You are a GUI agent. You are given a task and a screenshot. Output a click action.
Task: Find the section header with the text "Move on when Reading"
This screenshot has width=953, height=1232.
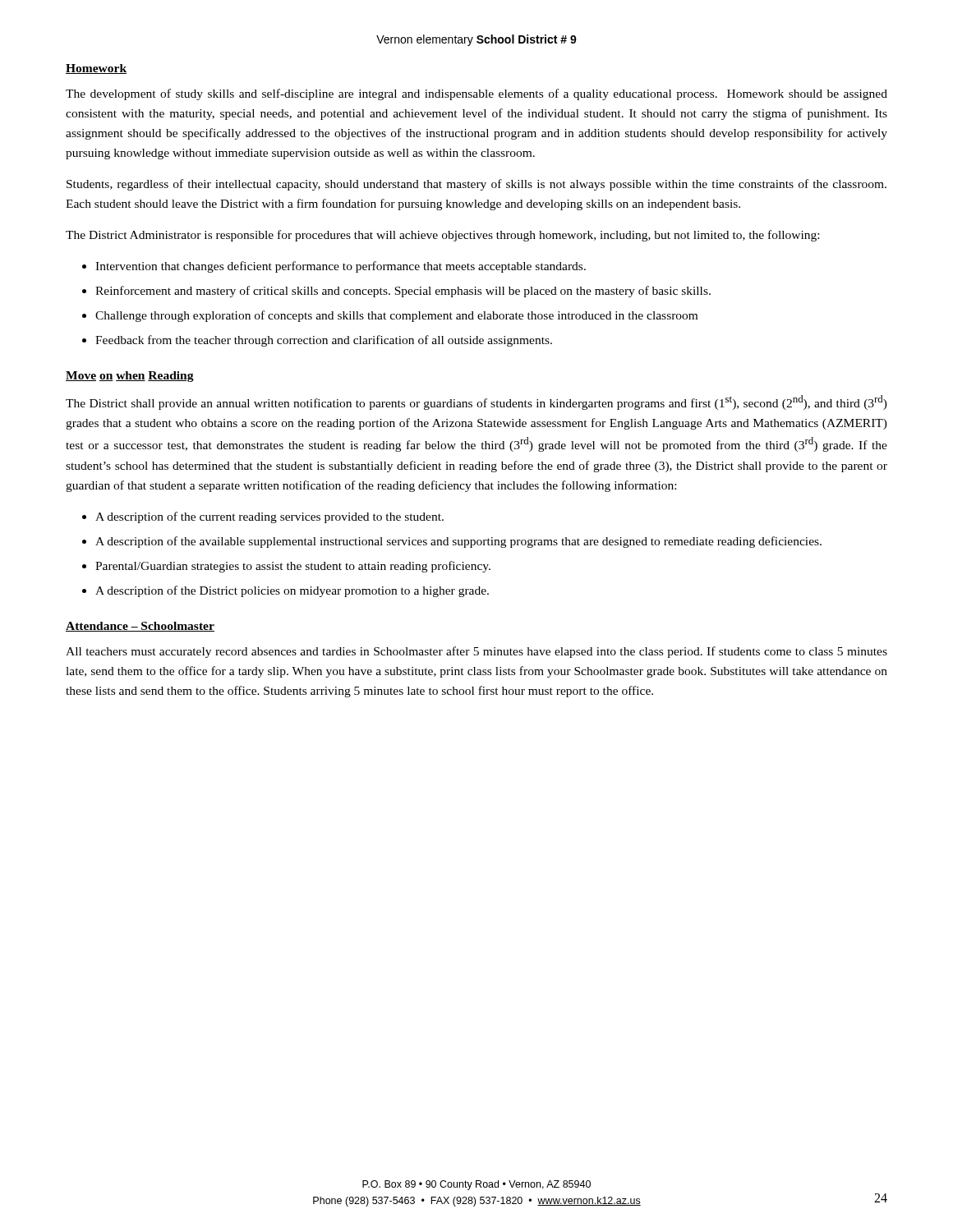130,375
